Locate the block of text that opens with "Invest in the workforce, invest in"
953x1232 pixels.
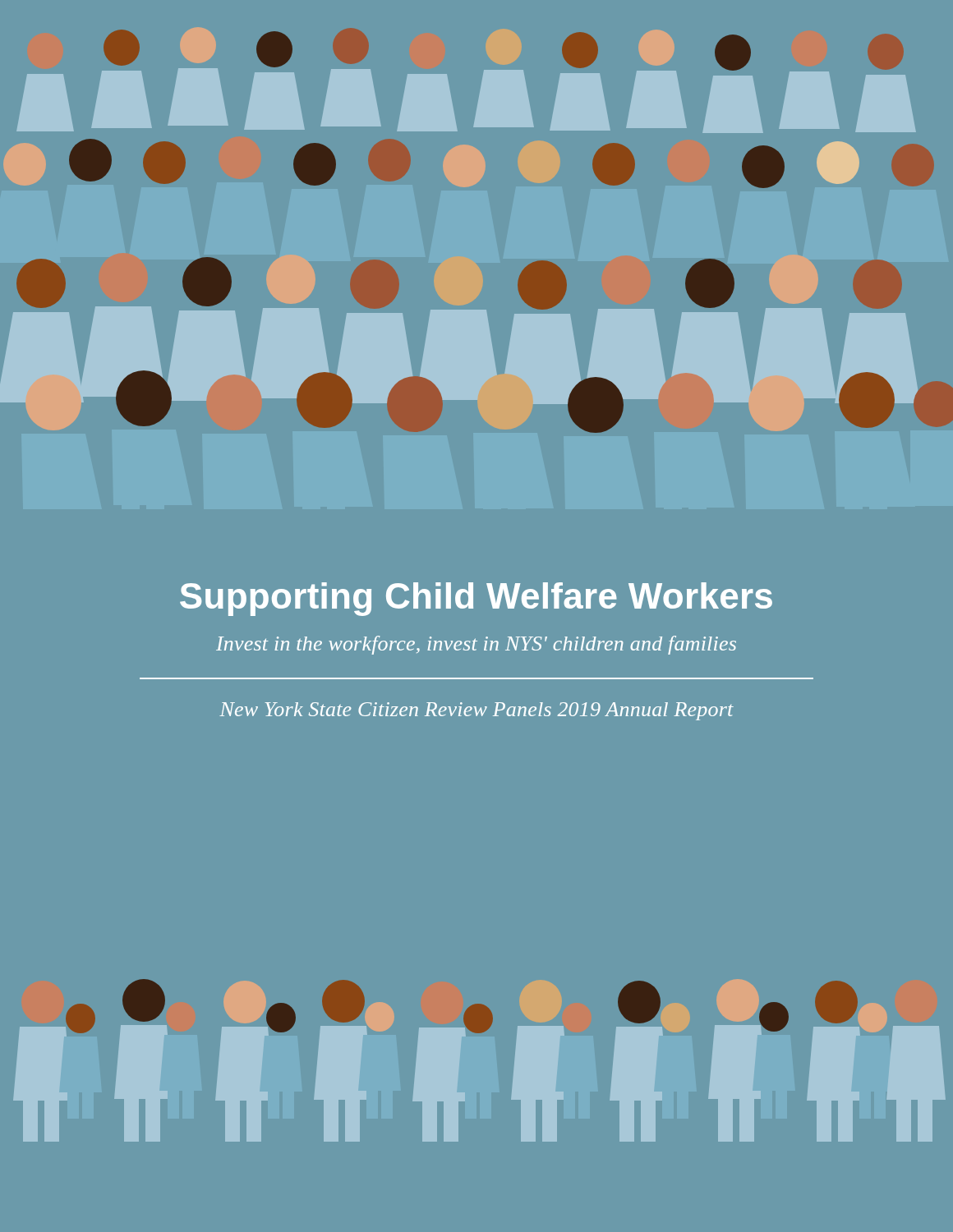click(476, 644)
